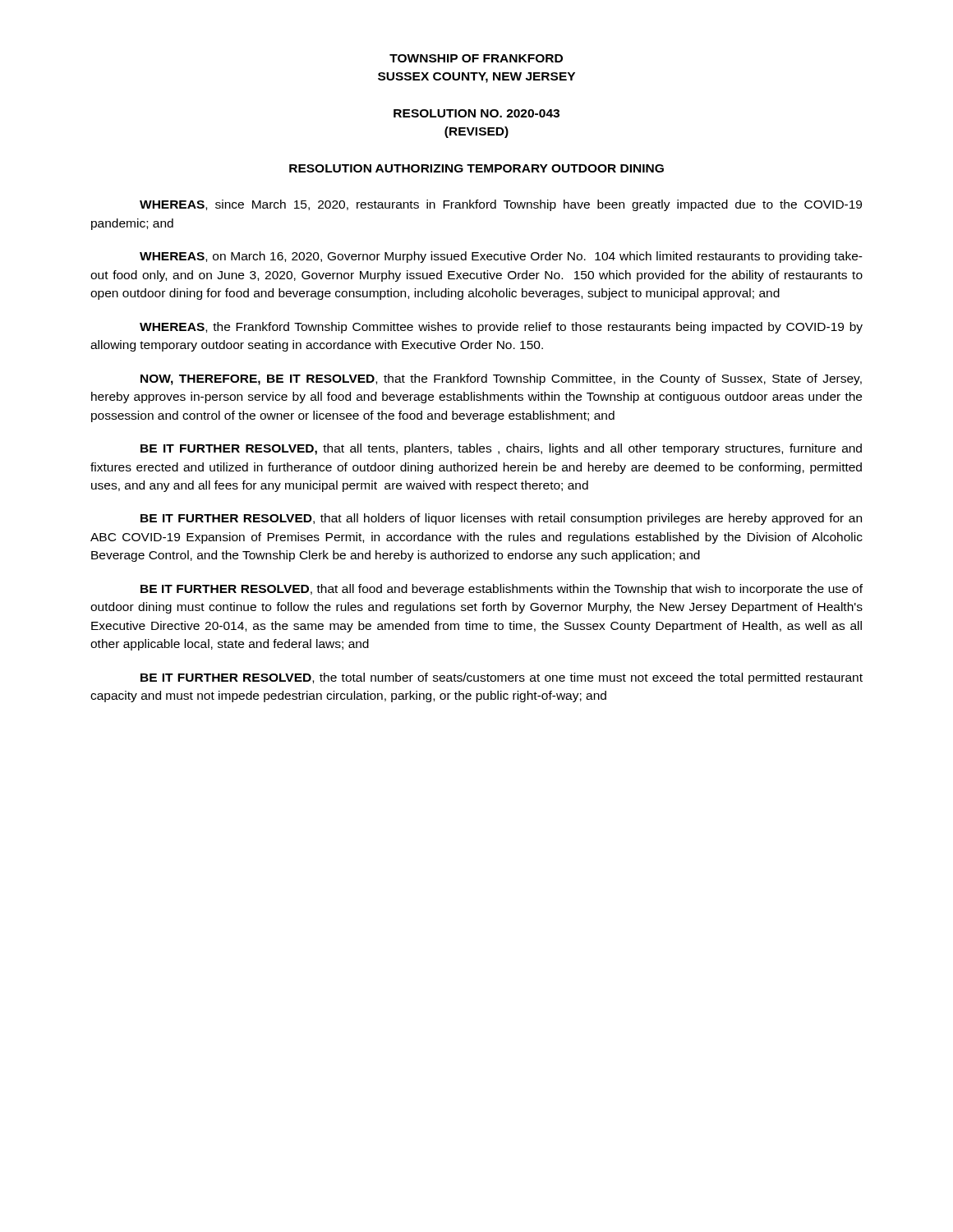Click on the text starting "WHEREAS, on March 16, 2020, Governor Murphy"

(x=476, y=275)
